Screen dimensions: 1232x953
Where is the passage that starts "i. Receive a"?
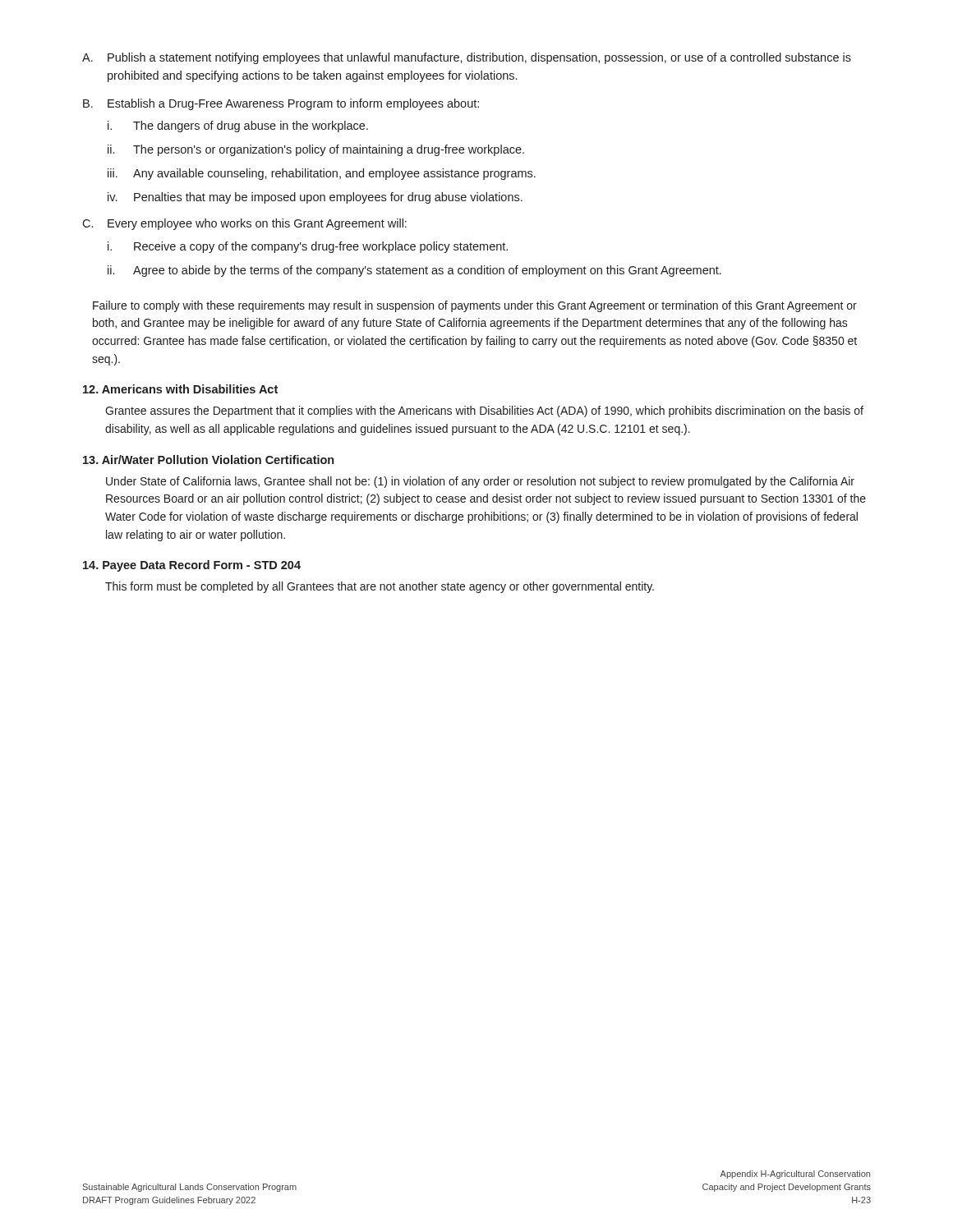tap(489, 247)
